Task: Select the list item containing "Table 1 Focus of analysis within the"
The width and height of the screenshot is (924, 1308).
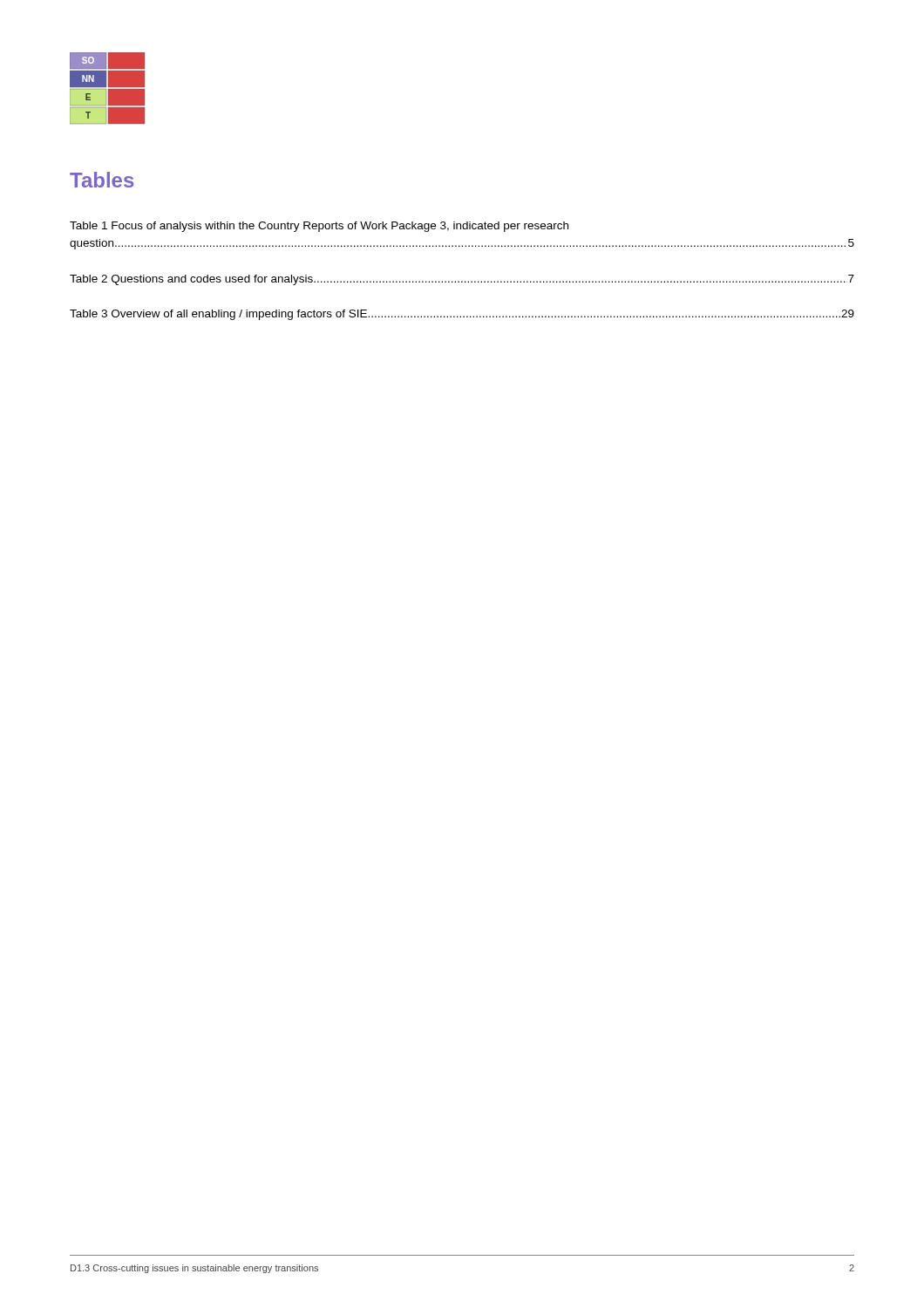Action: click(x=462, y=235)
